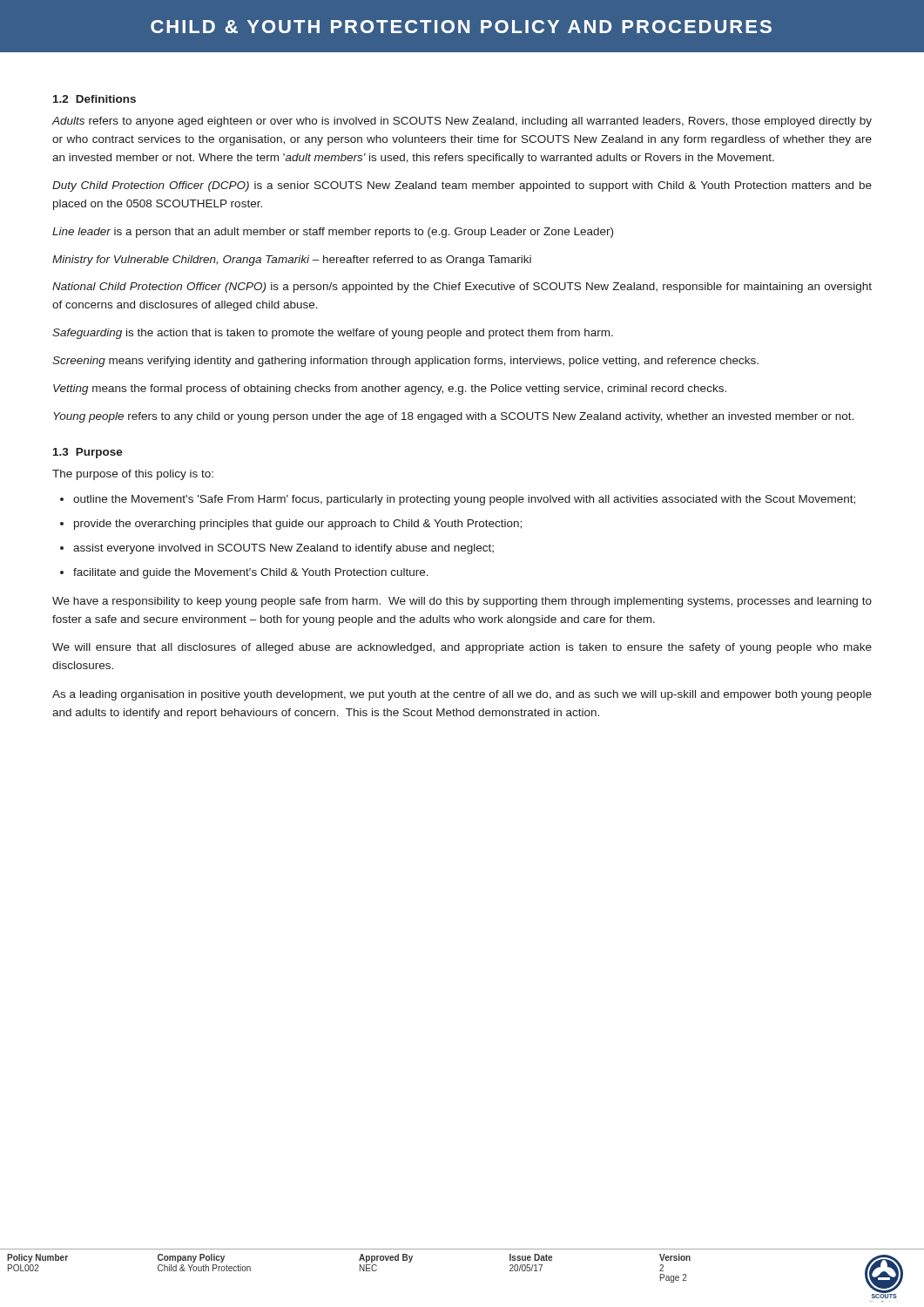
Task: Click on the text block with the text "We will ensure that all disclosures"
Action: [x=462, y=656]
